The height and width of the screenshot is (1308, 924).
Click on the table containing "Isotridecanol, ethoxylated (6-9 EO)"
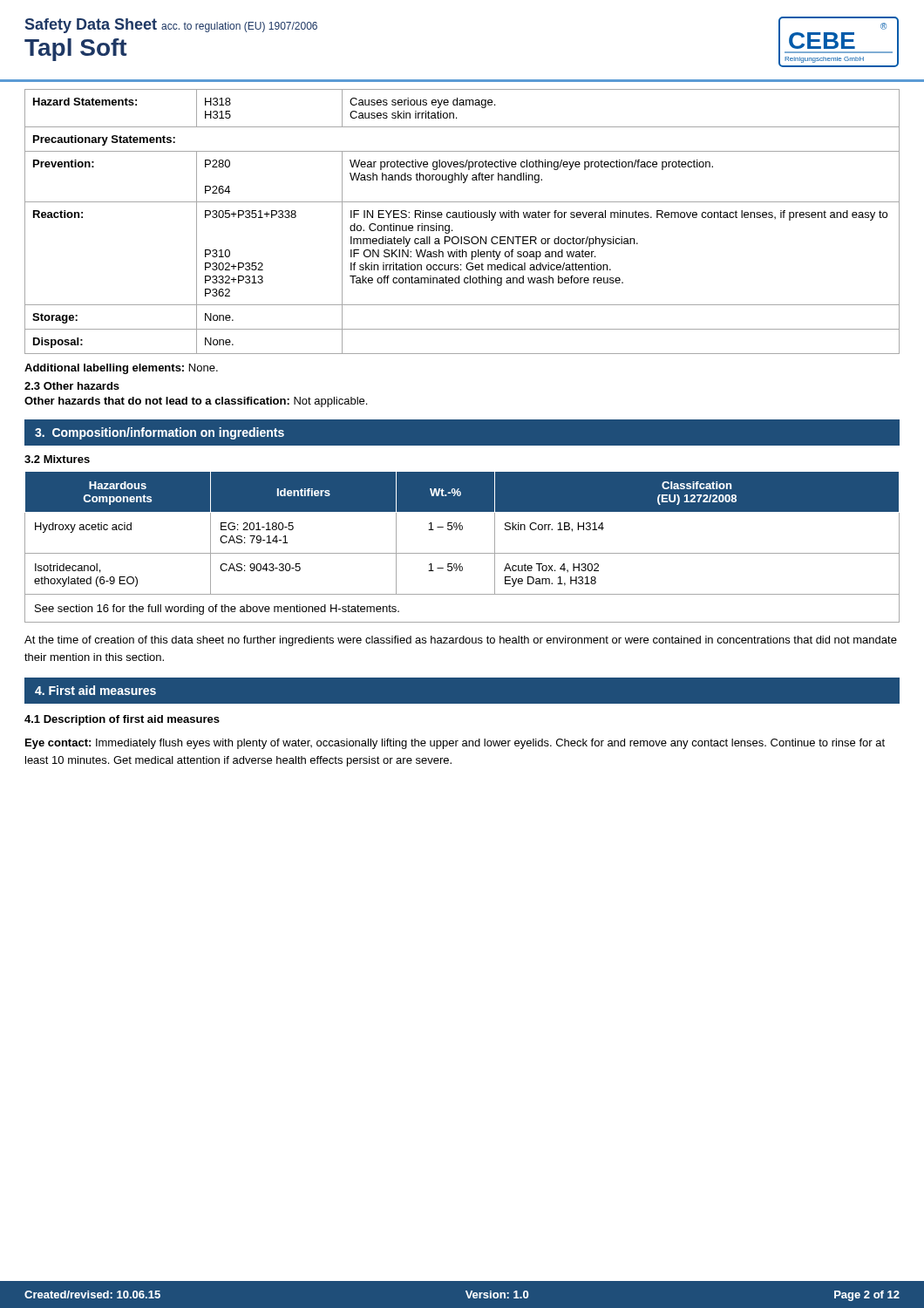coord(462,547)
